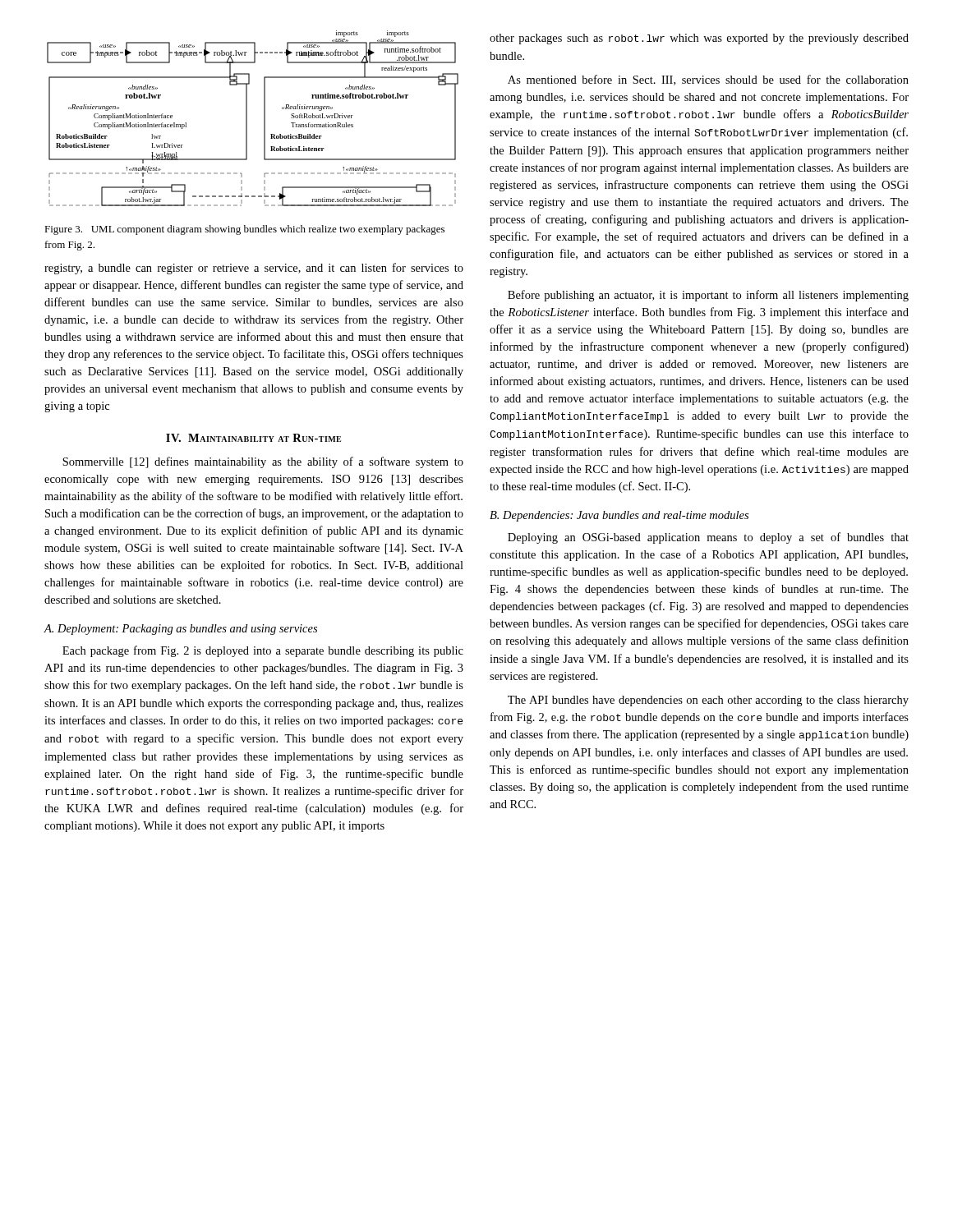Click on the text block that says "Deploying an OSGi-based application means to deploy"
This screenshot has width=953, height=1232.
pyautogui.click(x=699, y=671)
